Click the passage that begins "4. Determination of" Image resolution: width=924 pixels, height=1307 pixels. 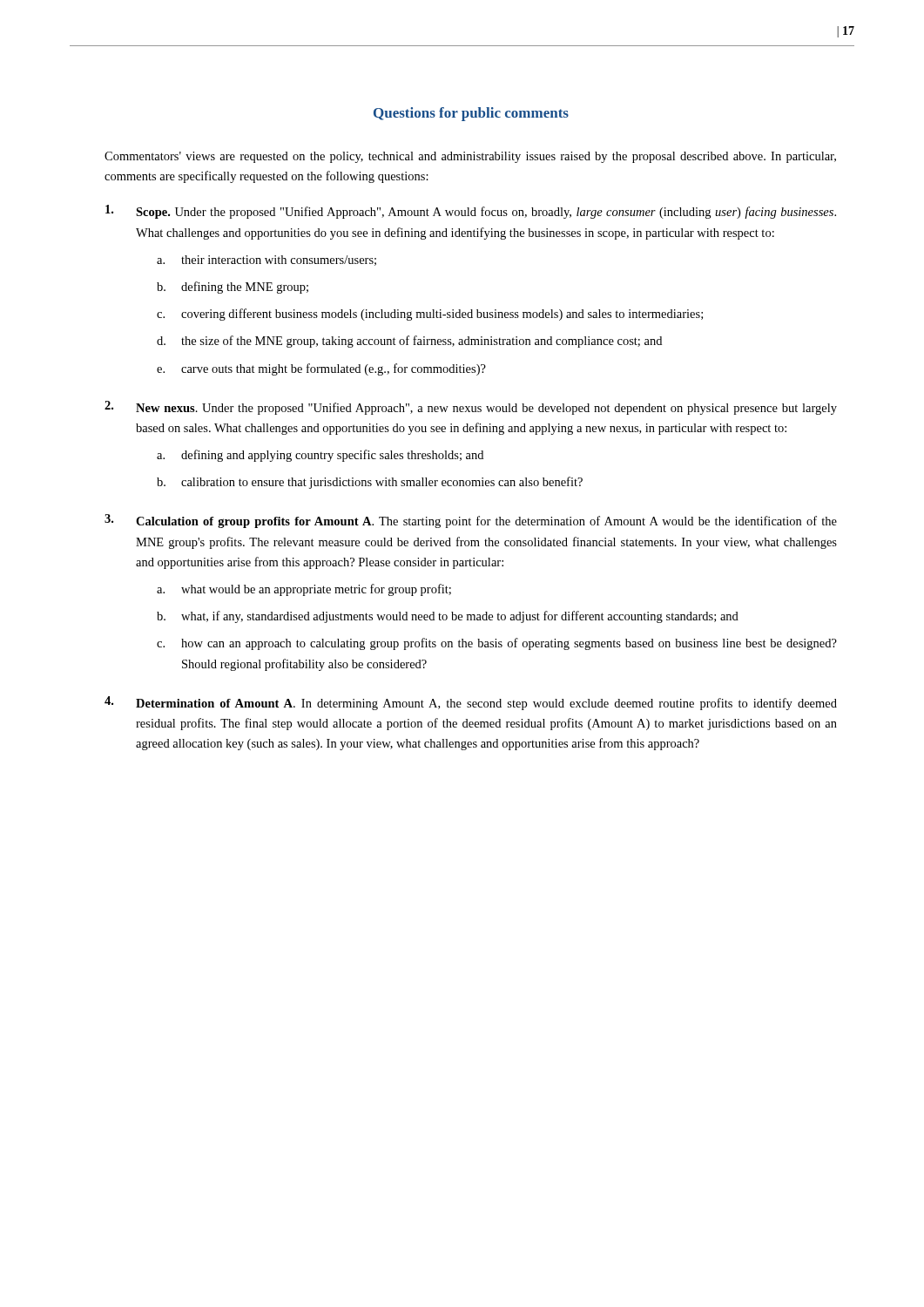click(471, 727)
